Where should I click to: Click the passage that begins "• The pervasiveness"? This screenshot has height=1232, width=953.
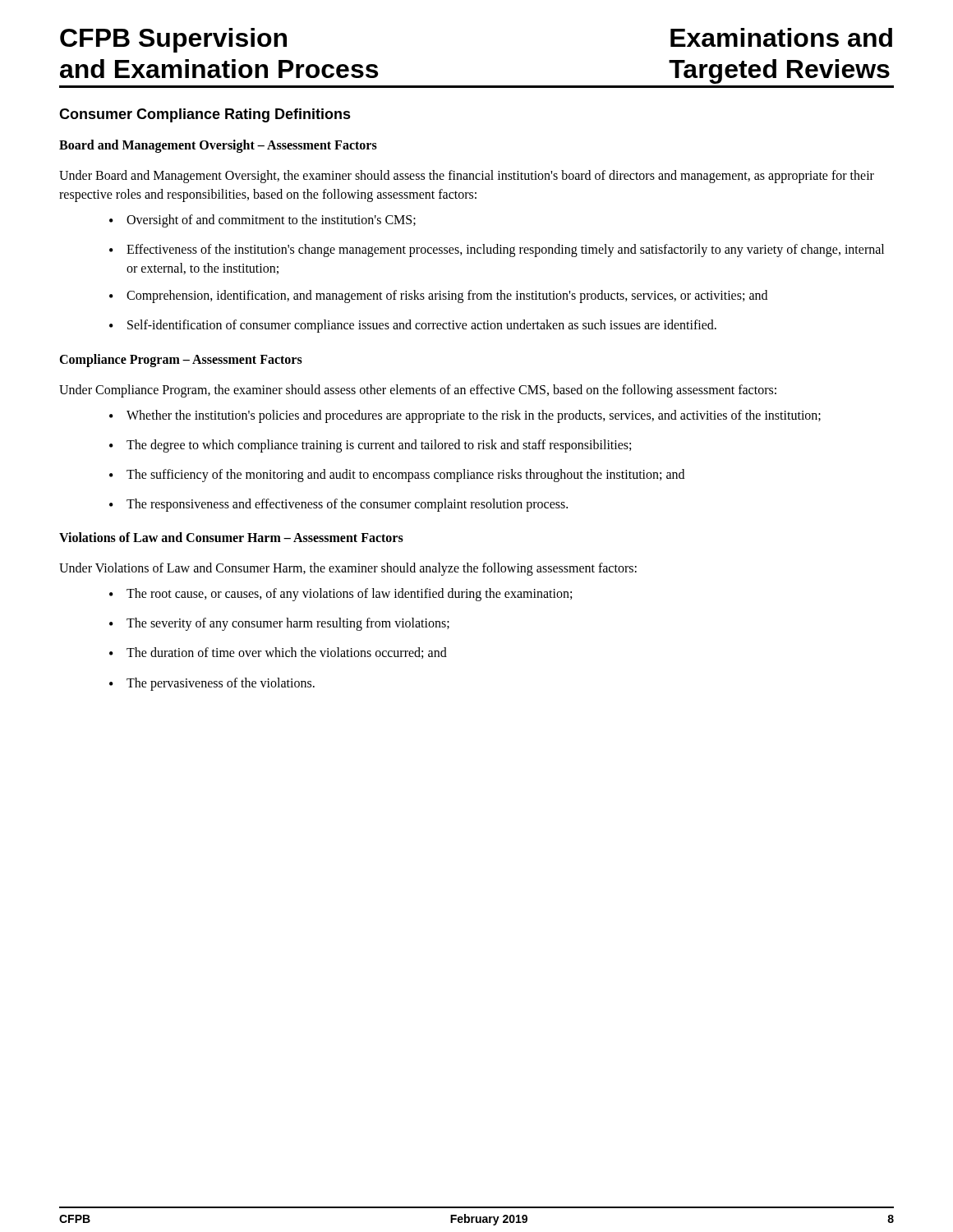[x=212, y=684]
